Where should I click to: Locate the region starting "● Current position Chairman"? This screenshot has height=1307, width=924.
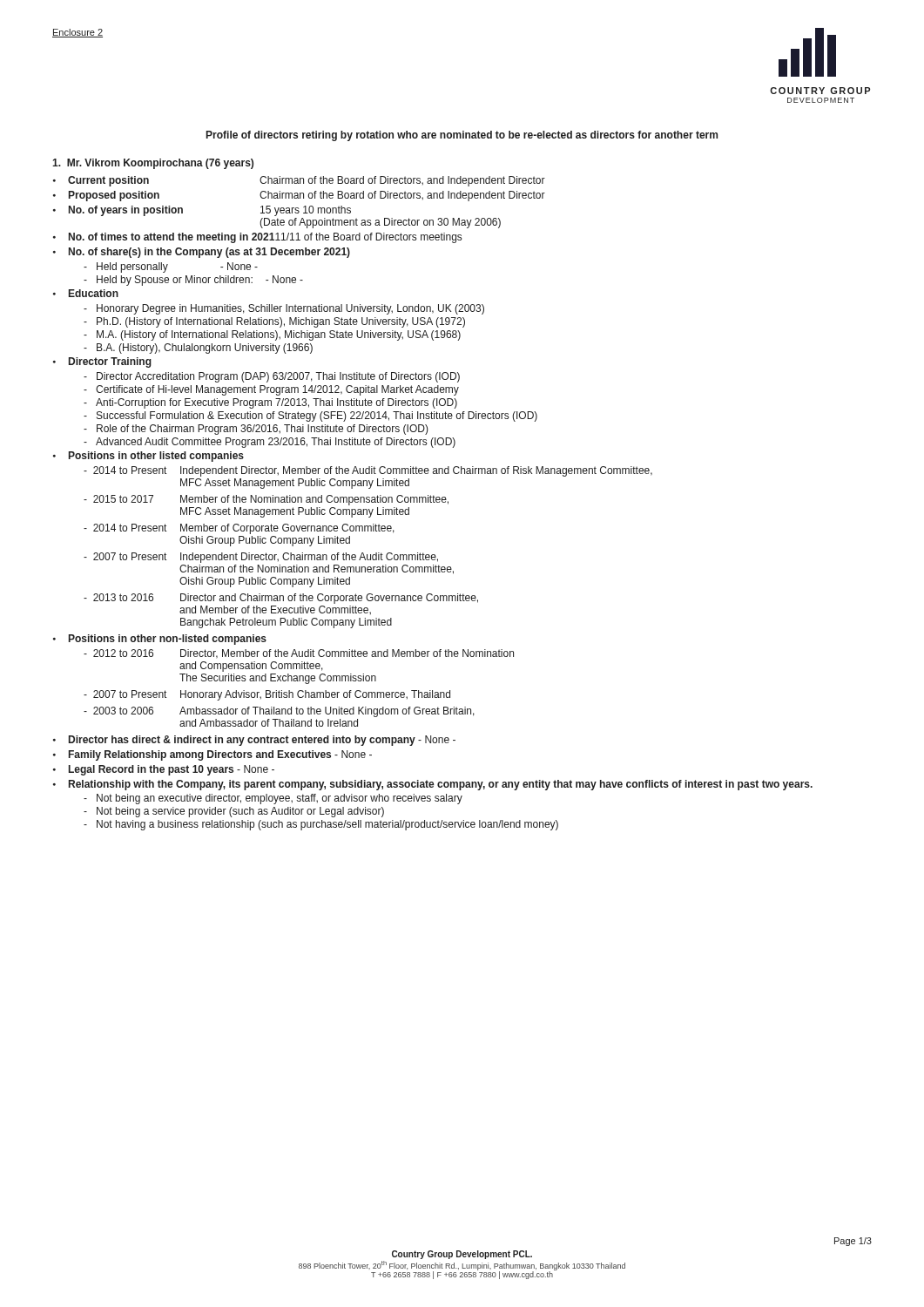coord(462,180)
